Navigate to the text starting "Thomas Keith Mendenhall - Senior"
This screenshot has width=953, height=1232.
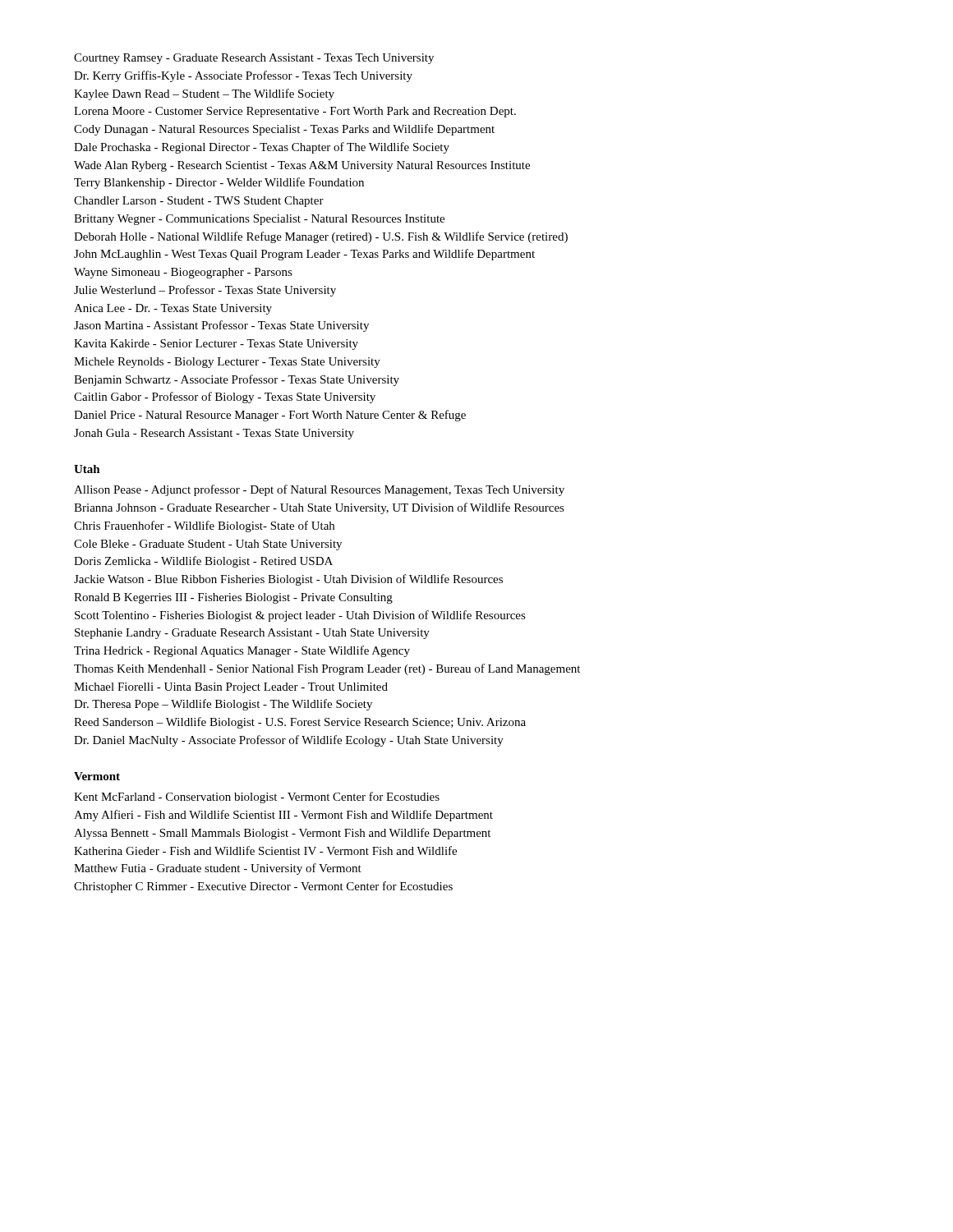(x=327, y=668)
